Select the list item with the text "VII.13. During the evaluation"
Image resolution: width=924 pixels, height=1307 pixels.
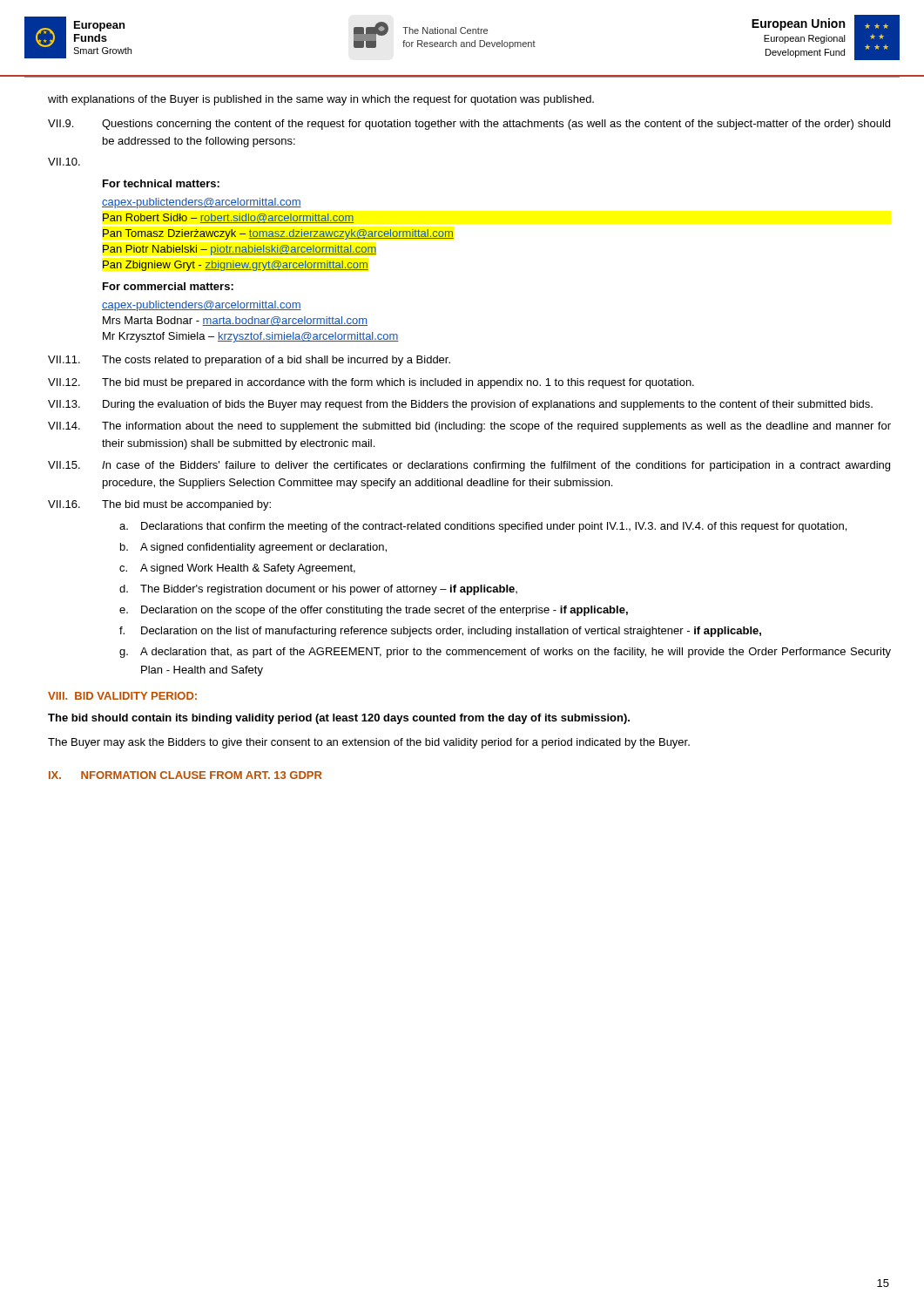(469, 404)
